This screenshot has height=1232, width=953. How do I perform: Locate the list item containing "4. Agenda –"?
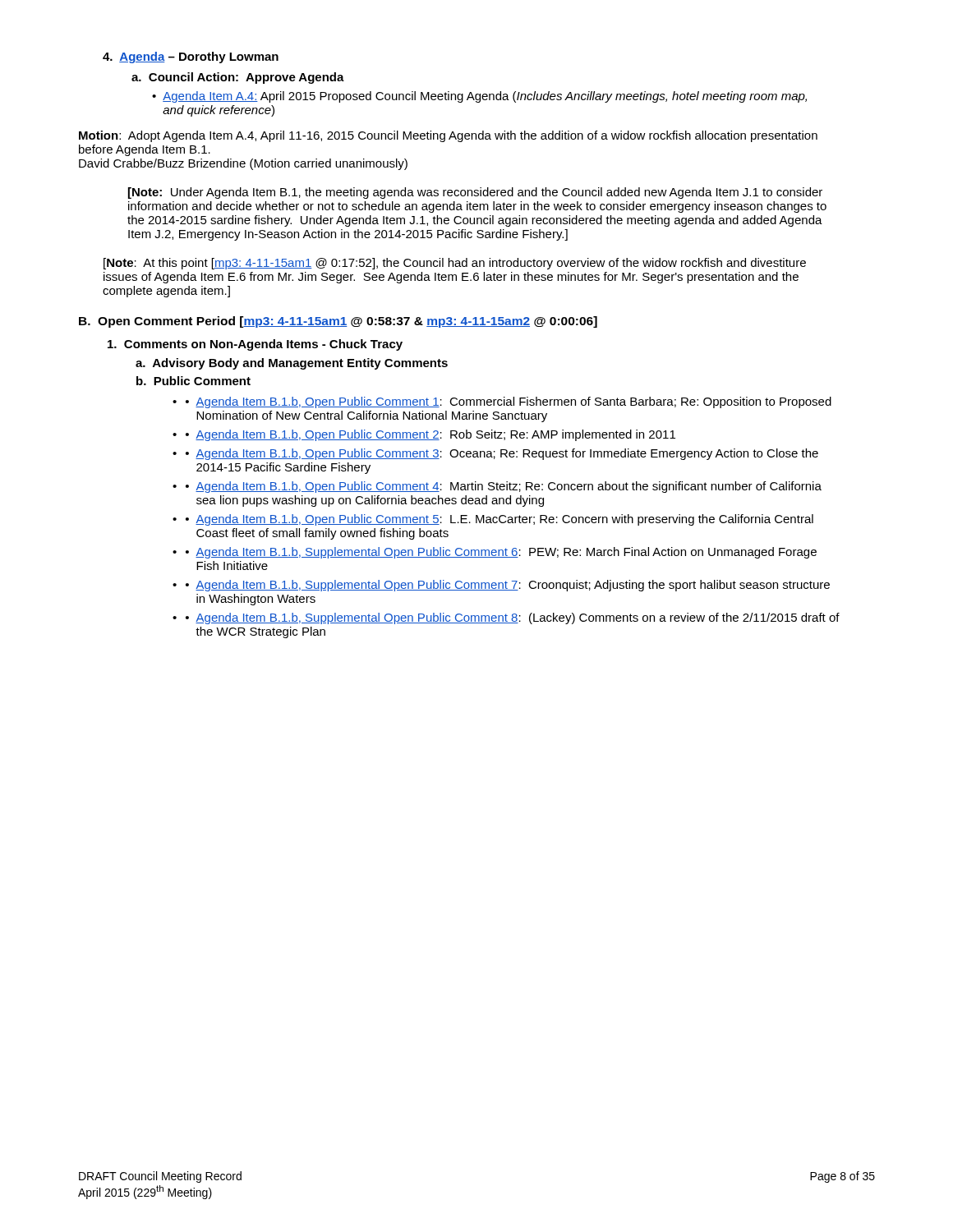pyautogui.click(x=191, y=56)
